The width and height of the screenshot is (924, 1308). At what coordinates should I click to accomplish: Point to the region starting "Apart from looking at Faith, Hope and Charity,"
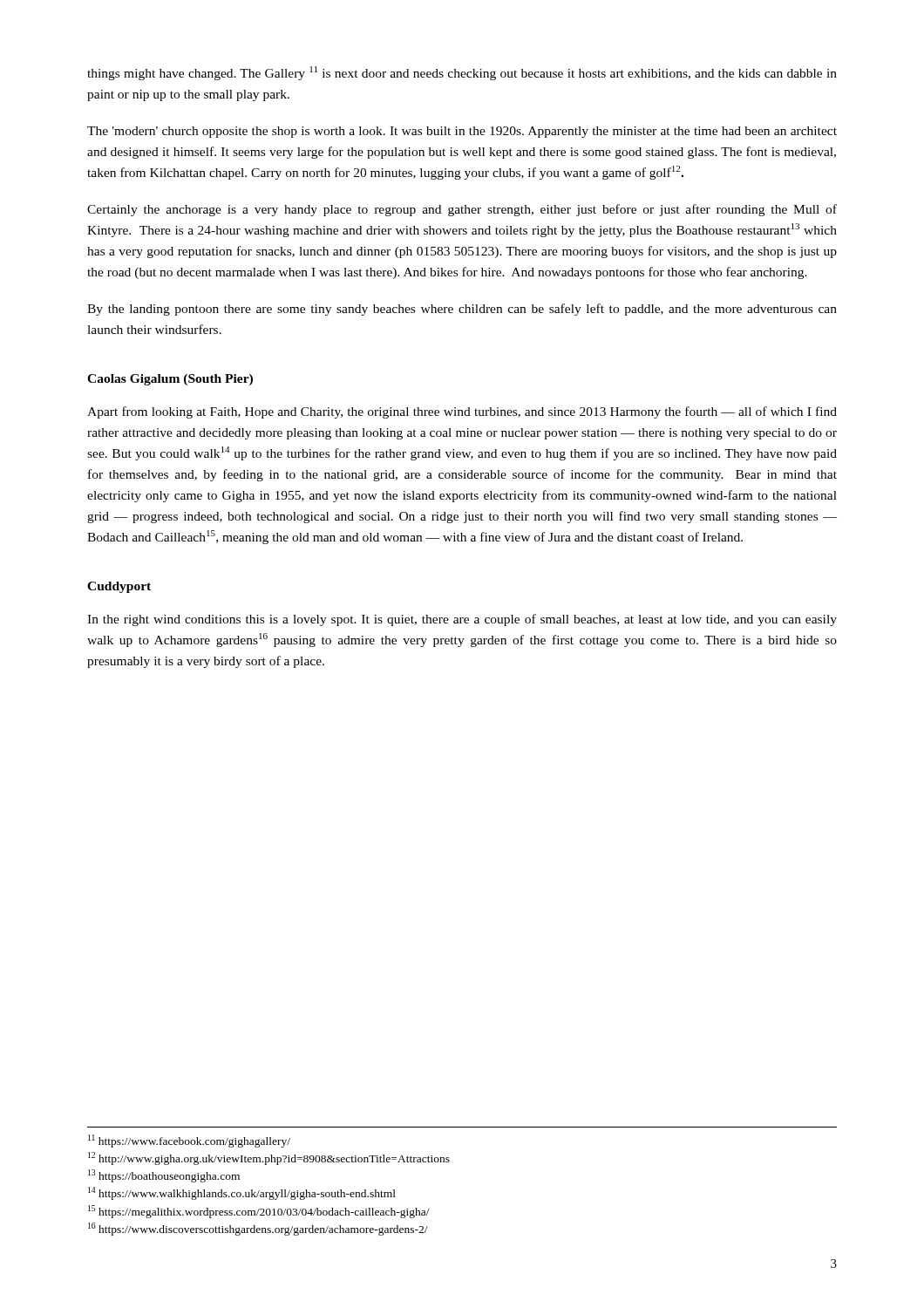point(462,475)
